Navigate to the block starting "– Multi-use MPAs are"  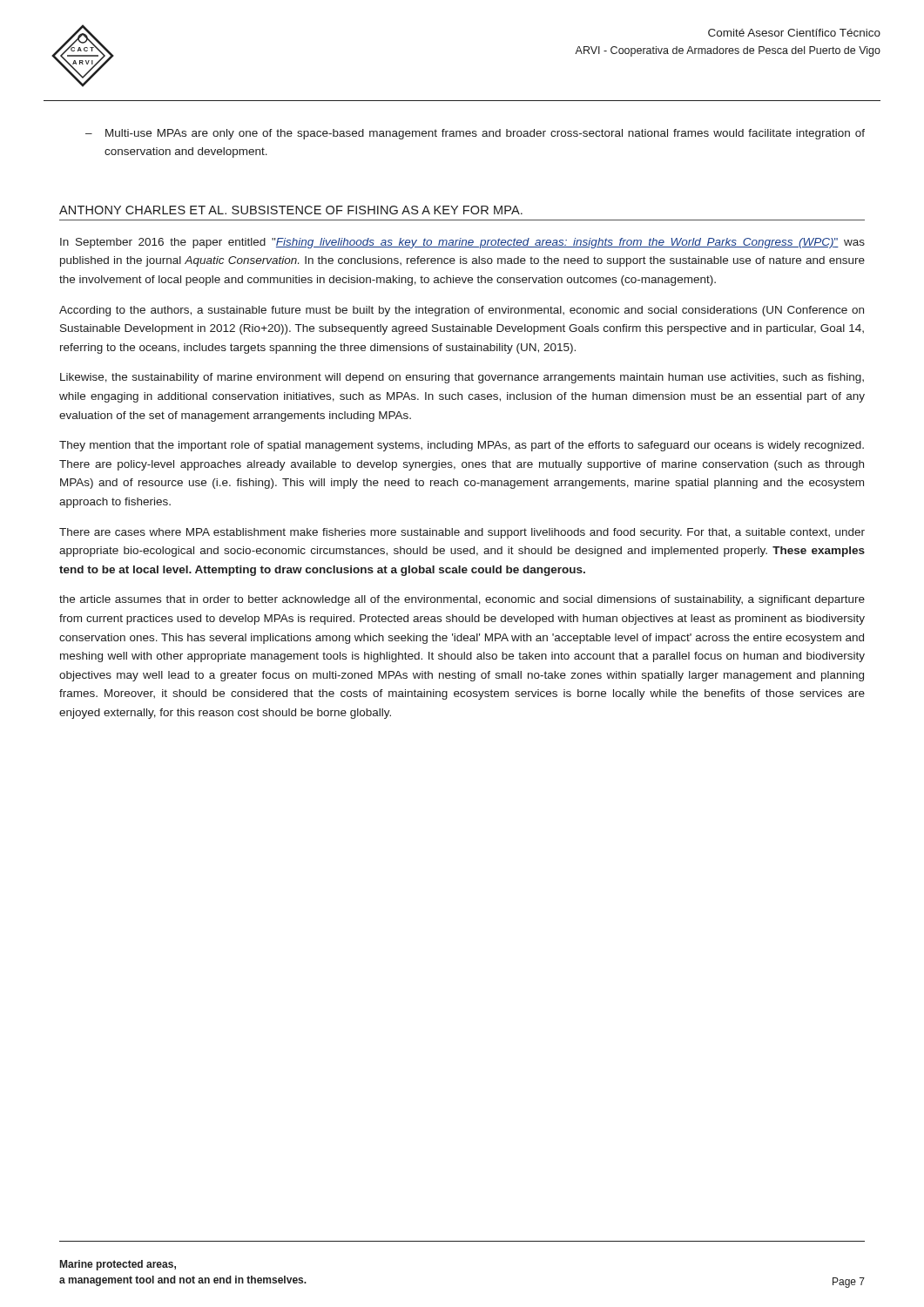pos(475,143)
